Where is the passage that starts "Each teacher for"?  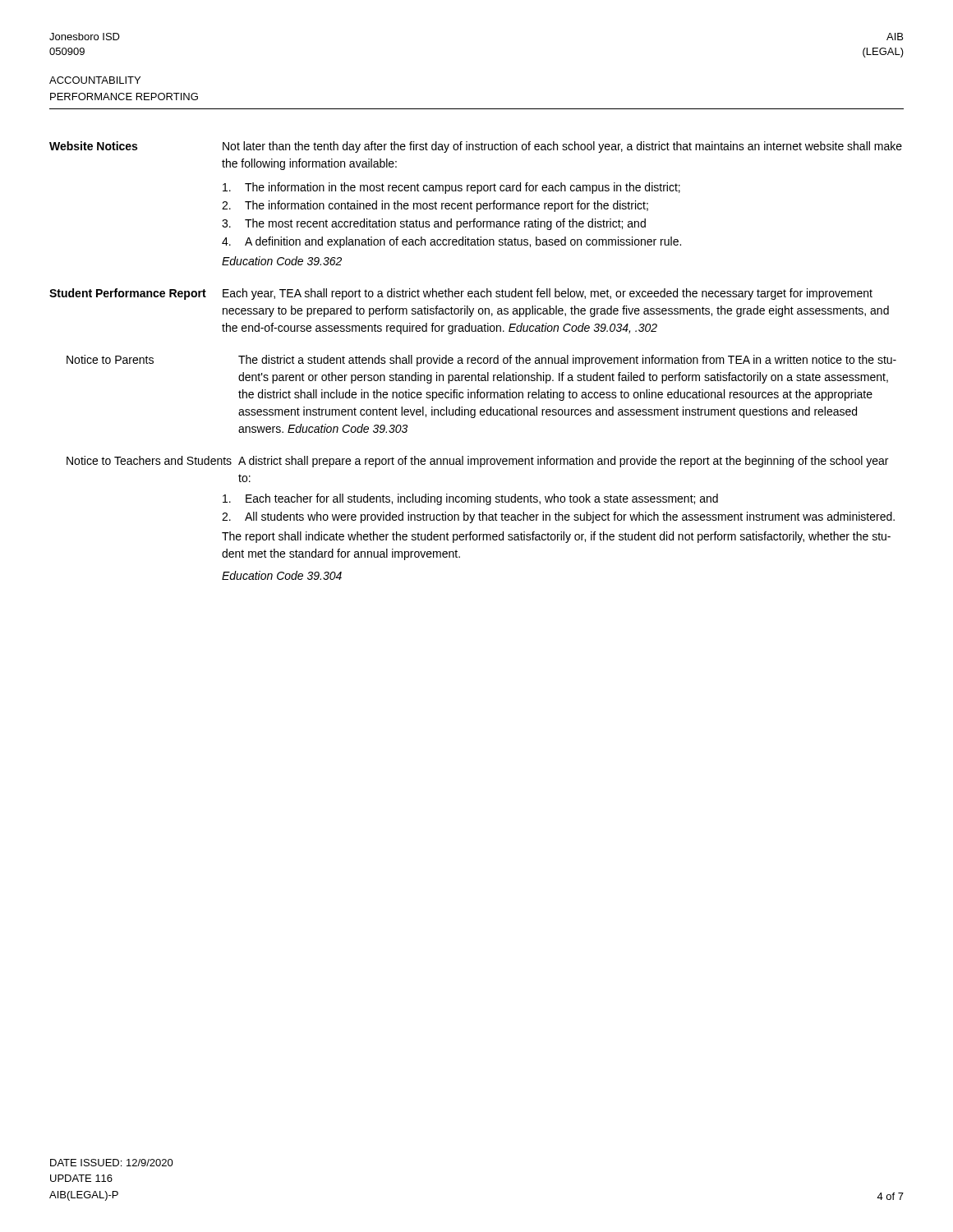coord(563,499)
